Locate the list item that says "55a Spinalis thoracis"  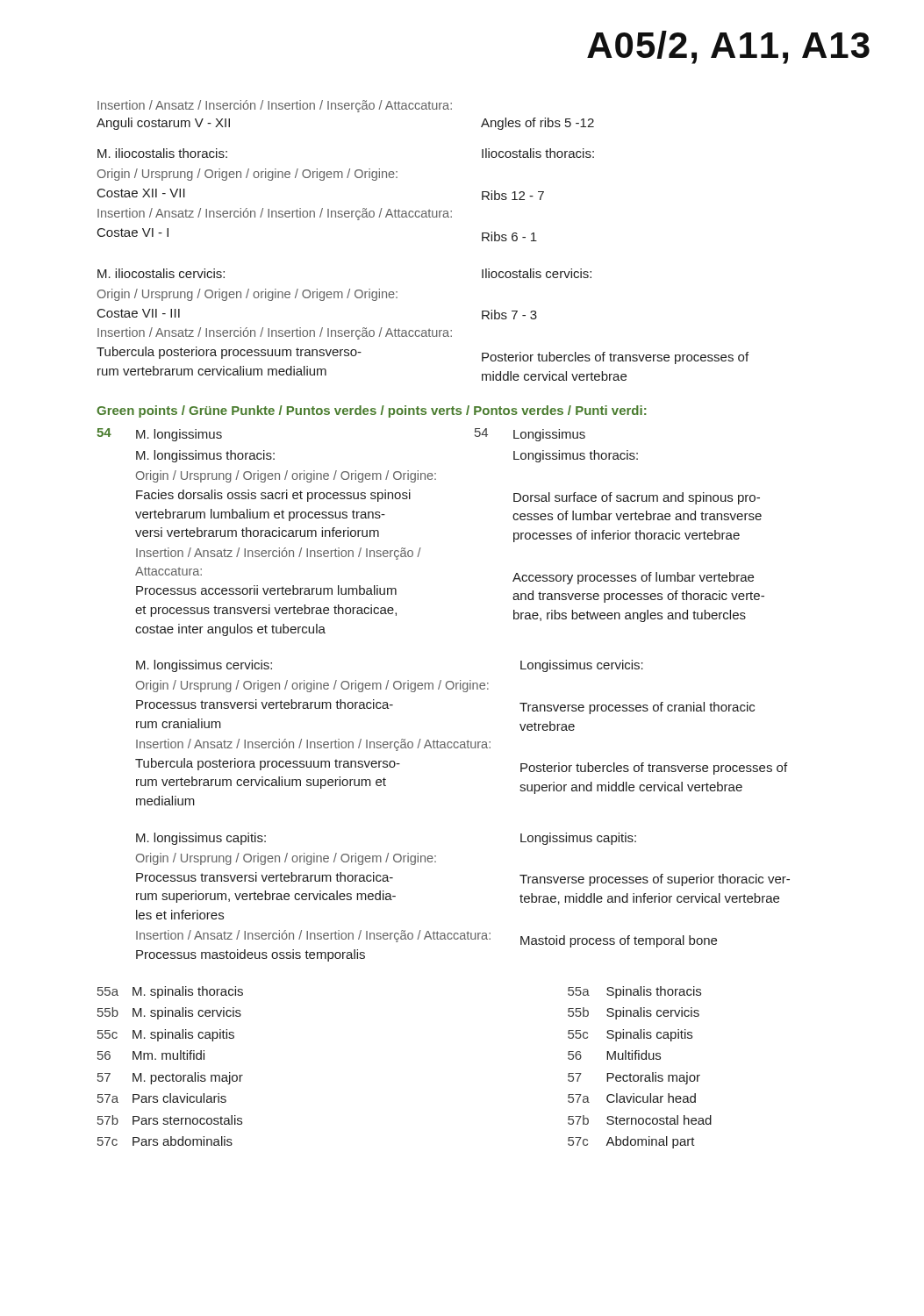point(635,991)
